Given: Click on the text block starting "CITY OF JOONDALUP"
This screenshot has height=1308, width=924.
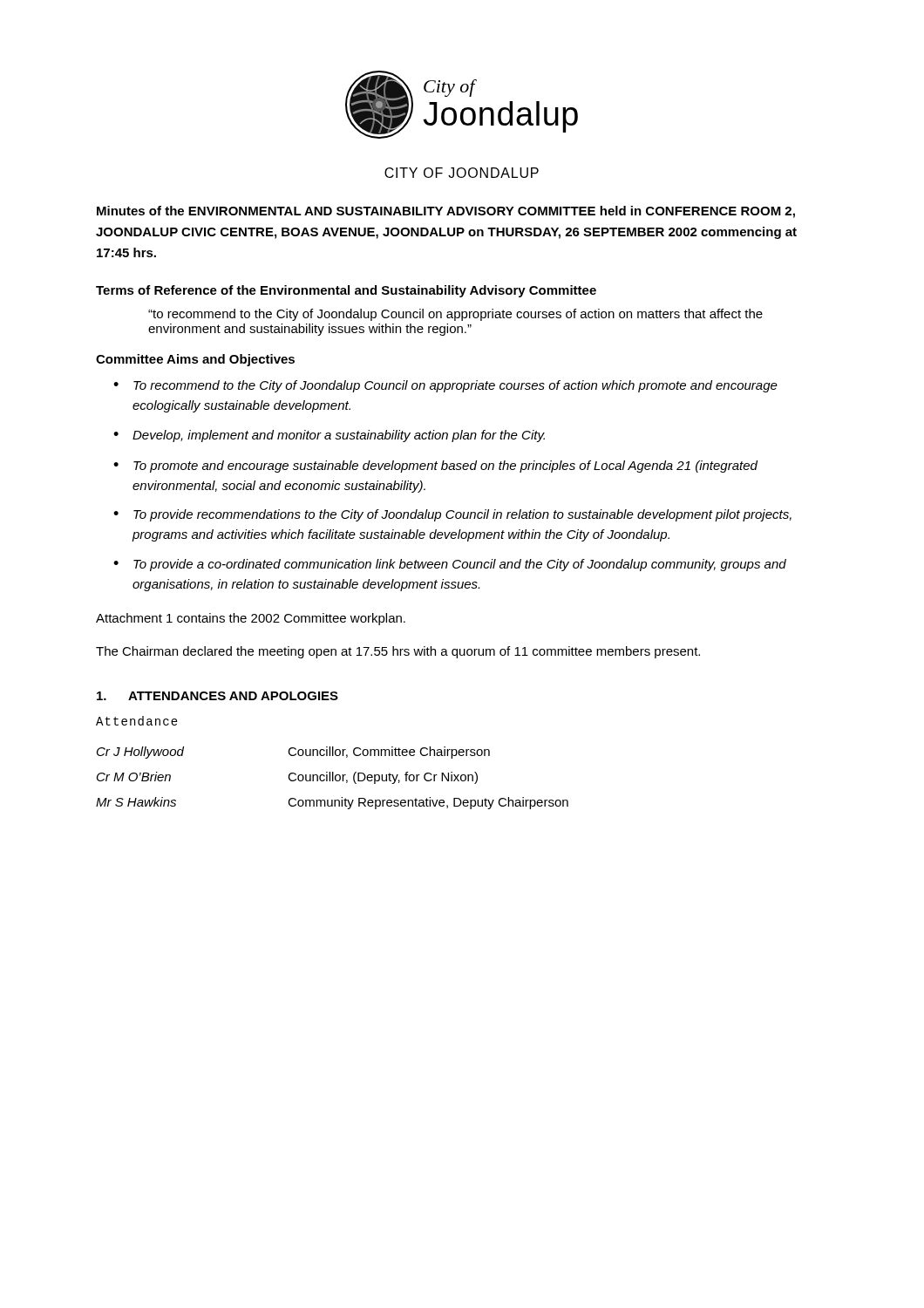Looking at the screenshot, I should (462, 173).
